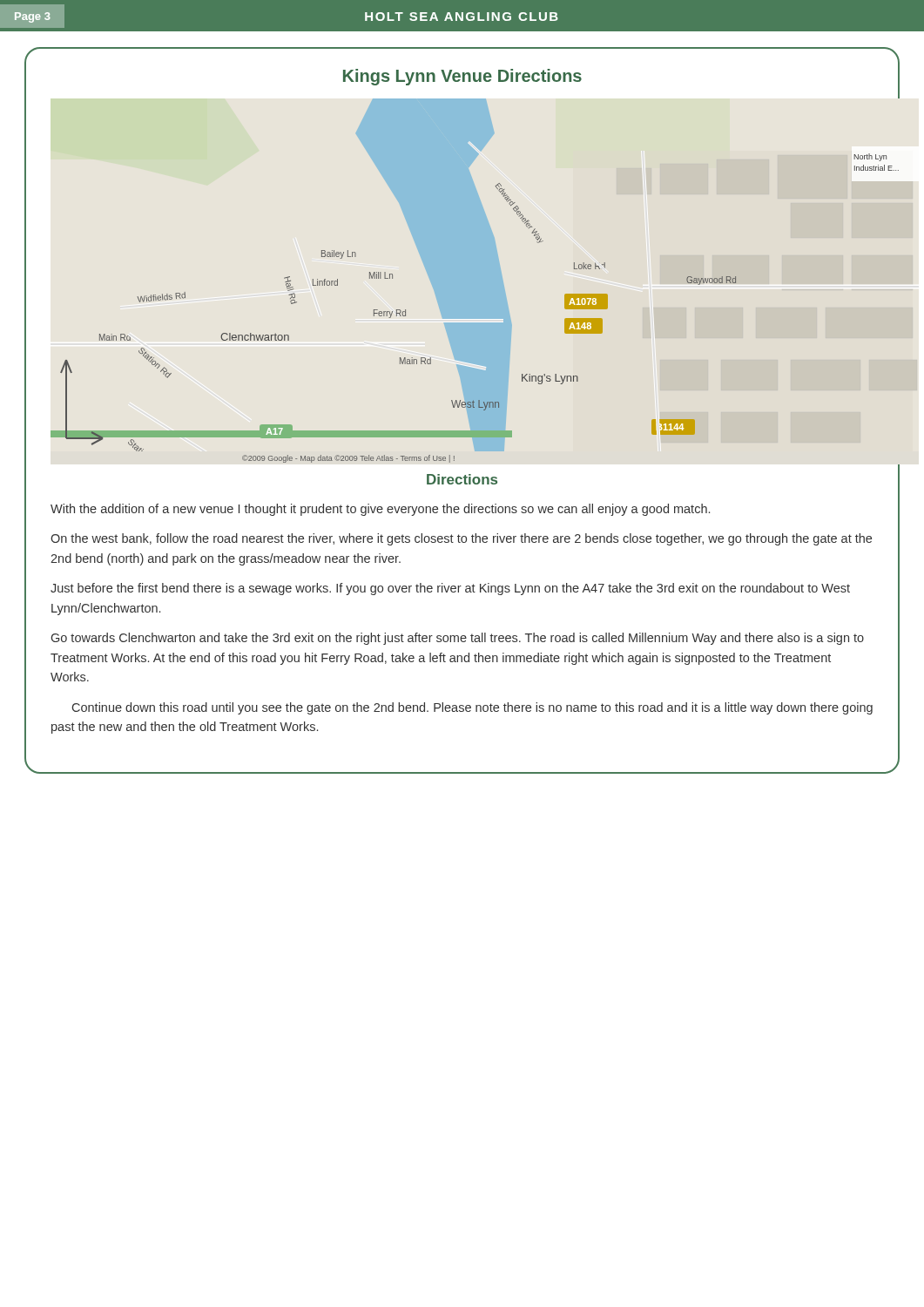Click the map

(462, 281)
